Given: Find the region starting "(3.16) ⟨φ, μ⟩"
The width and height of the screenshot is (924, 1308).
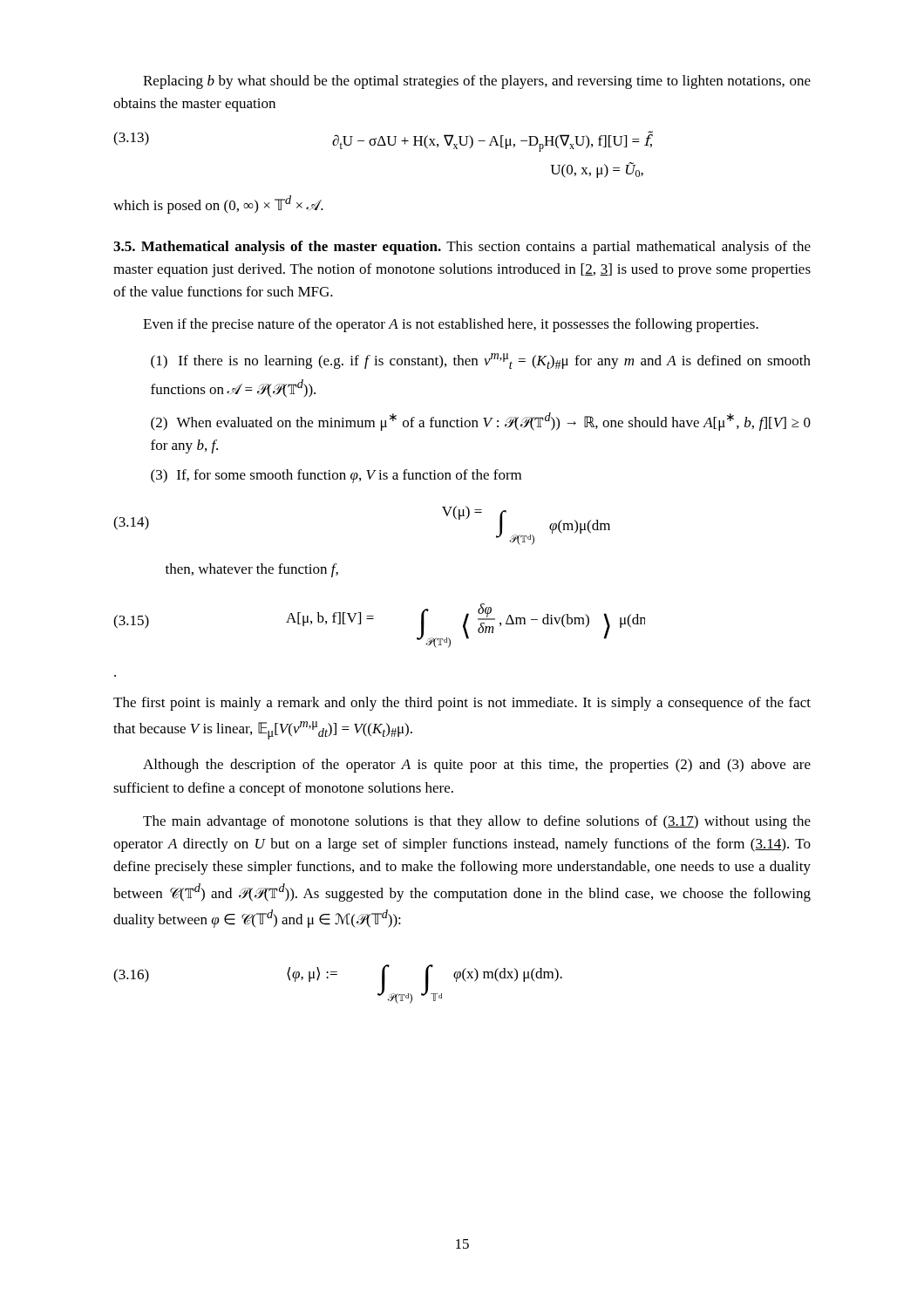Looking at the screenshot, I should click(x=462, y=975).
